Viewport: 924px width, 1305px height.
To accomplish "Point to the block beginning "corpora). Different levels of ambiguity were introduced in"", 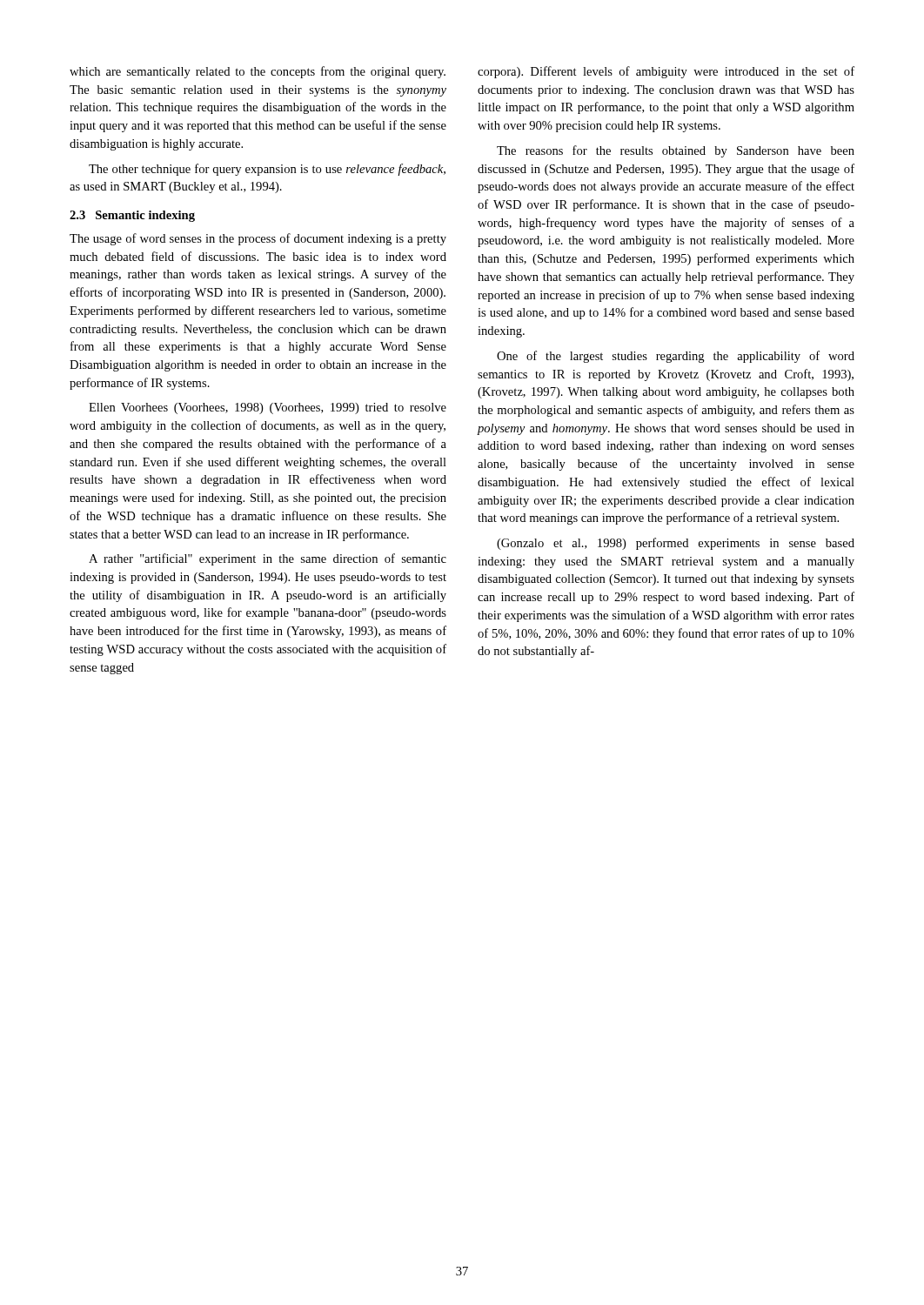I will tap(666, 99).
